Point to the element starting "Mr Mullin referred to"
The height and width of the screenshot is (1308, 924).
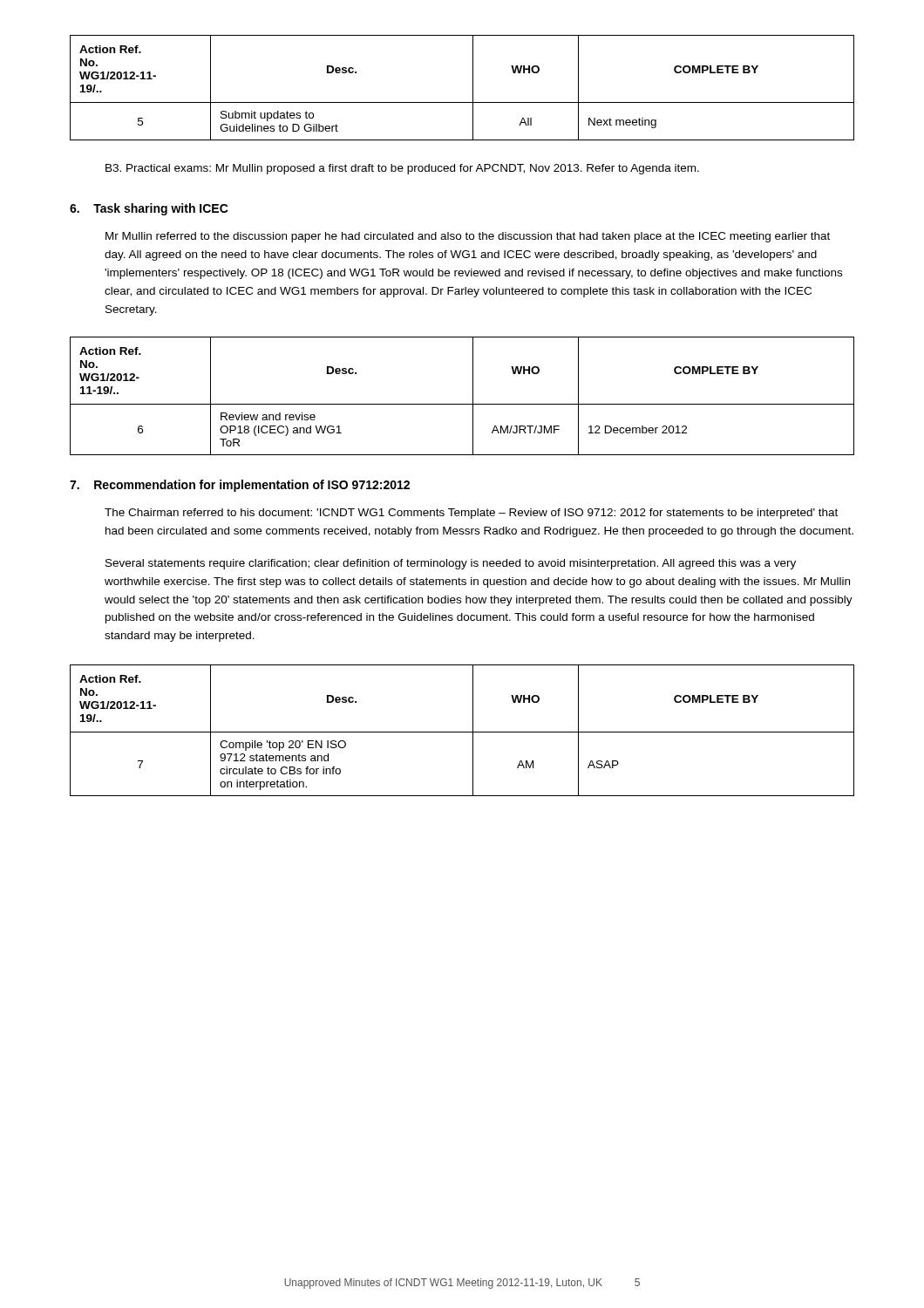pos(474,273)
